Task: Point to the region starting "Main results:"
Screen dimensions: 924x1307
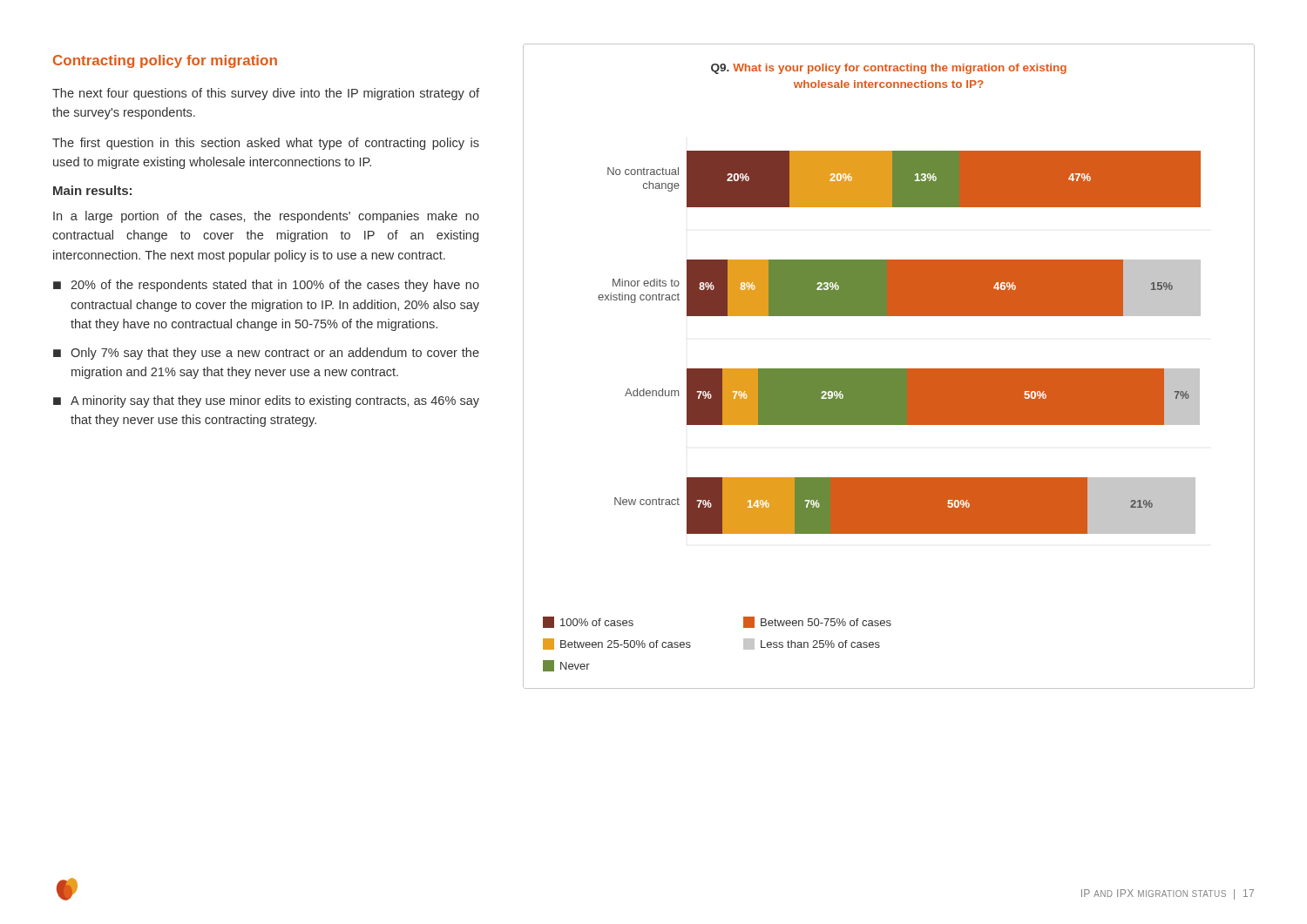Action: coord(93,190)
